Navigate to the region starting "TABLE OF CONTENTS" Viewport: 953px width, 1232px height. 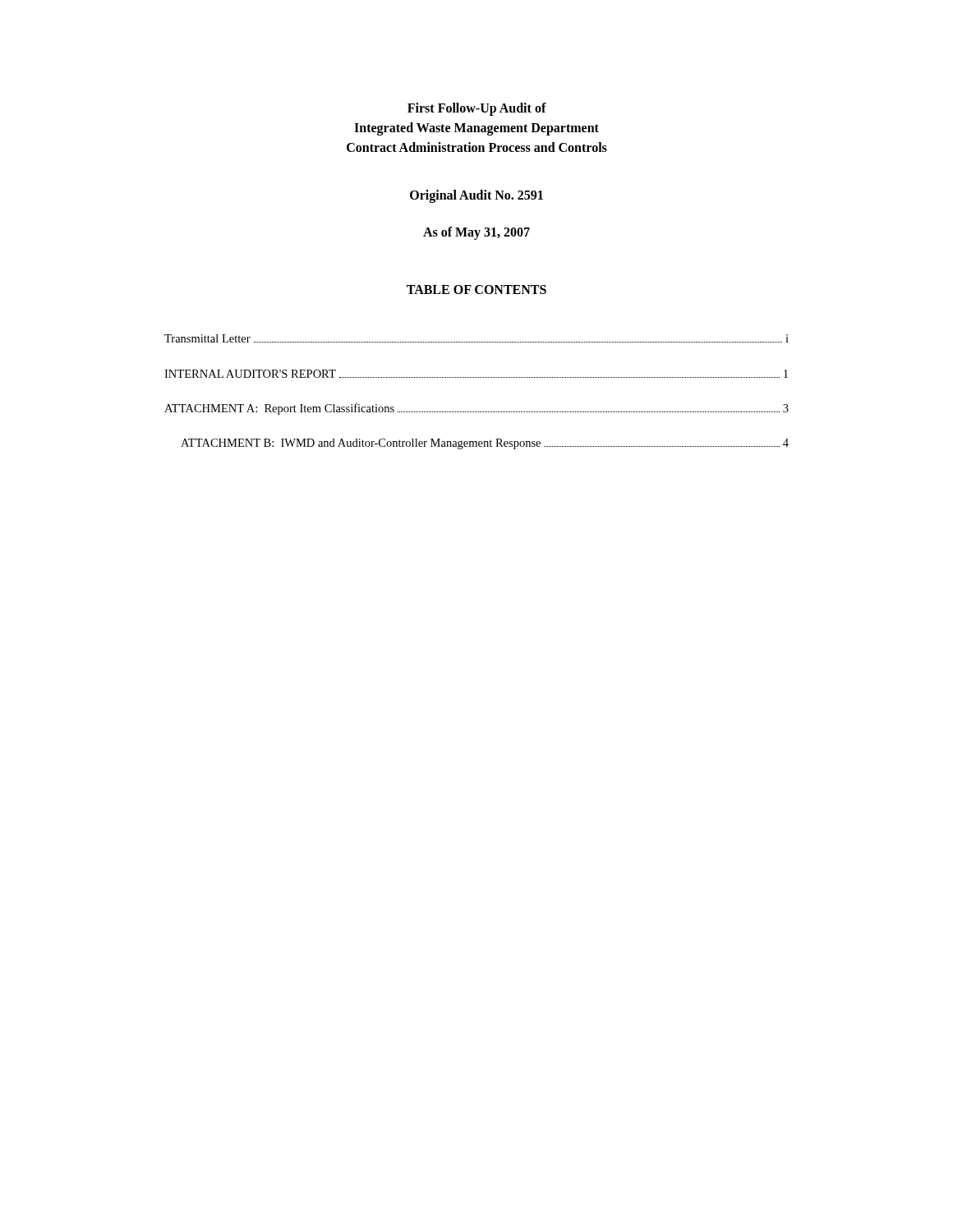(476, 290)
